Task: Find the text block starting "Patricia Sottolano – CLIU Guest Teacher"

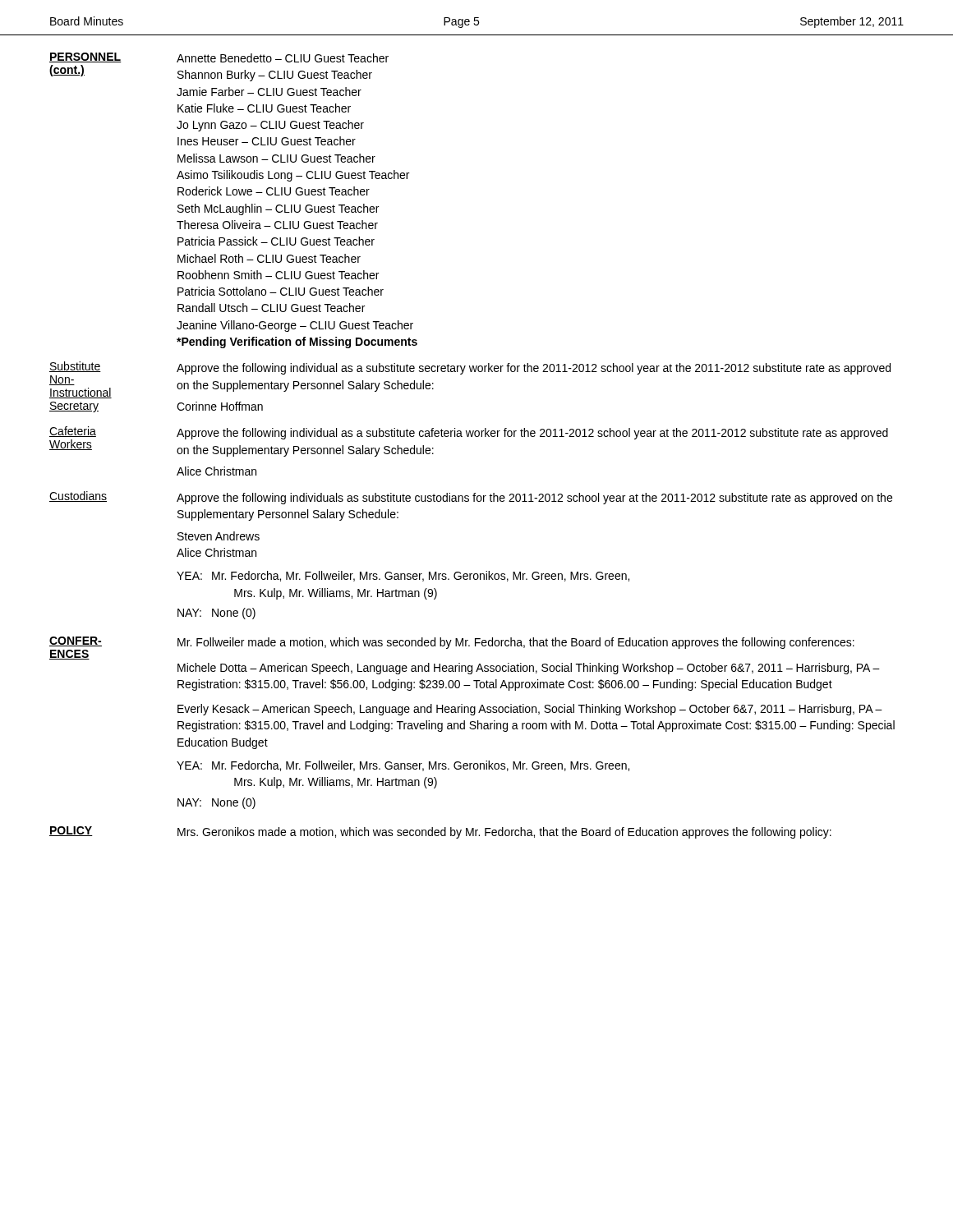Action: [x=280, y=292]
